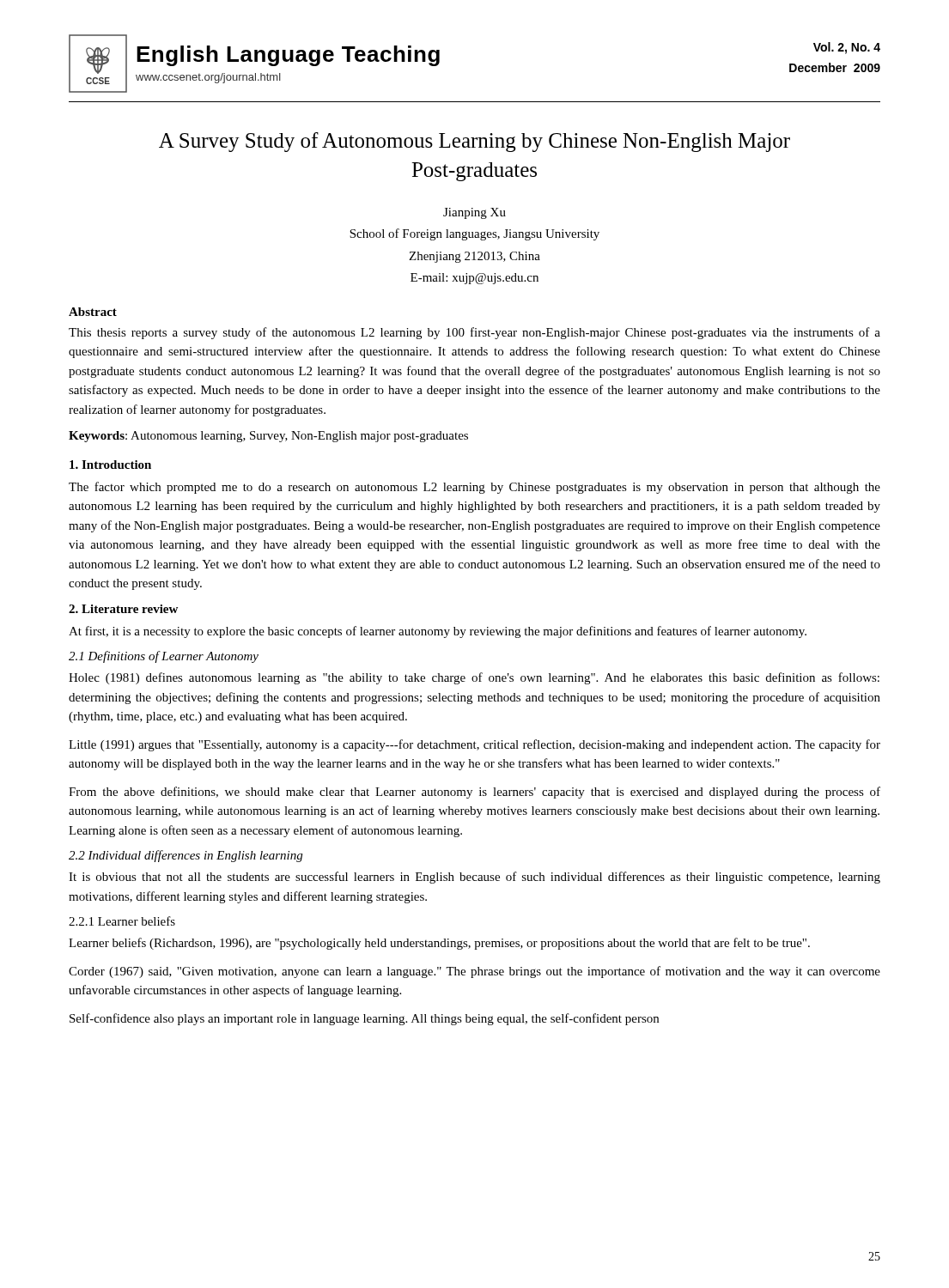Locate the text "1. Introduction"
The height and width of the screenshot is (1288, 949).
[110, 464]
